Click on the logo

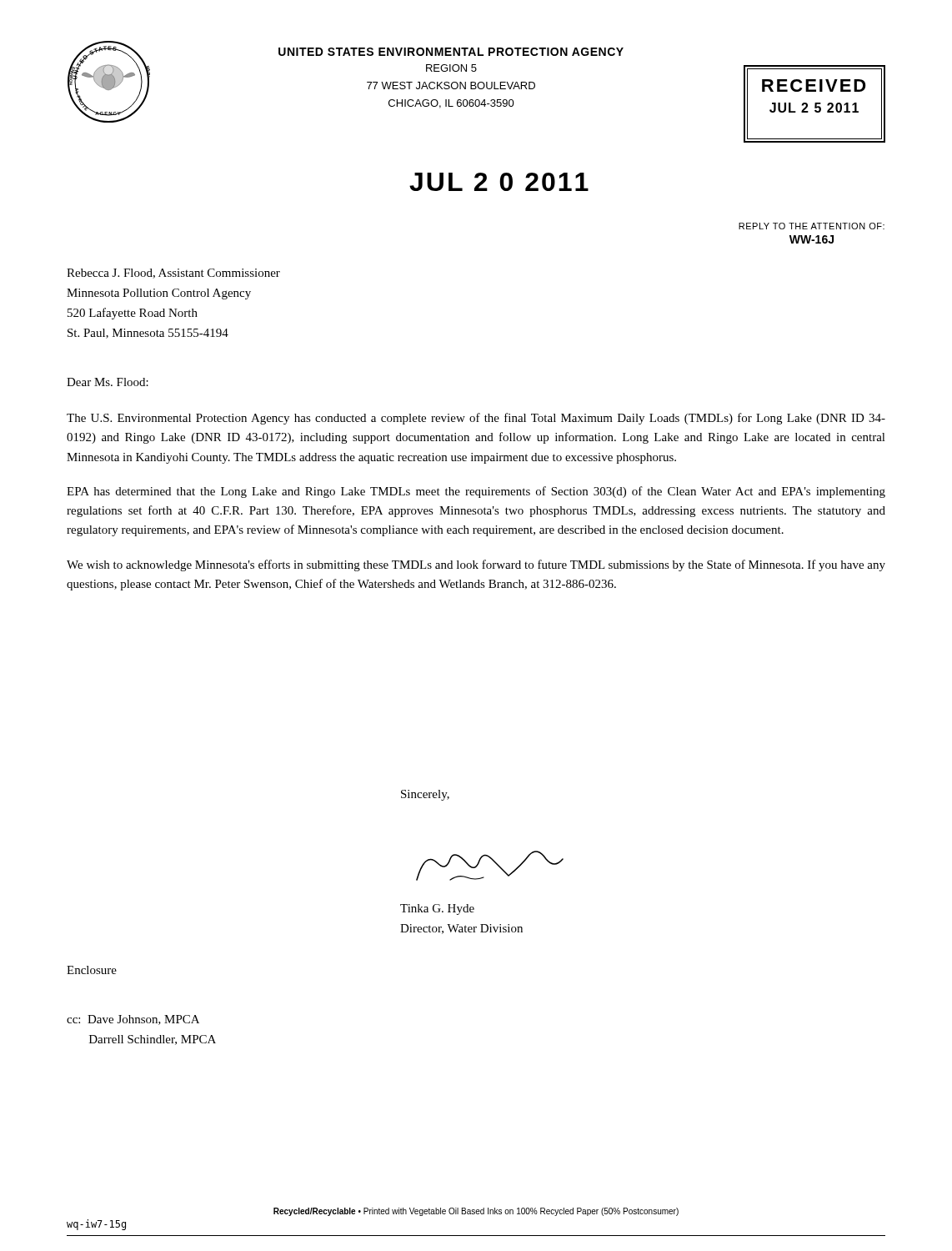113,83
